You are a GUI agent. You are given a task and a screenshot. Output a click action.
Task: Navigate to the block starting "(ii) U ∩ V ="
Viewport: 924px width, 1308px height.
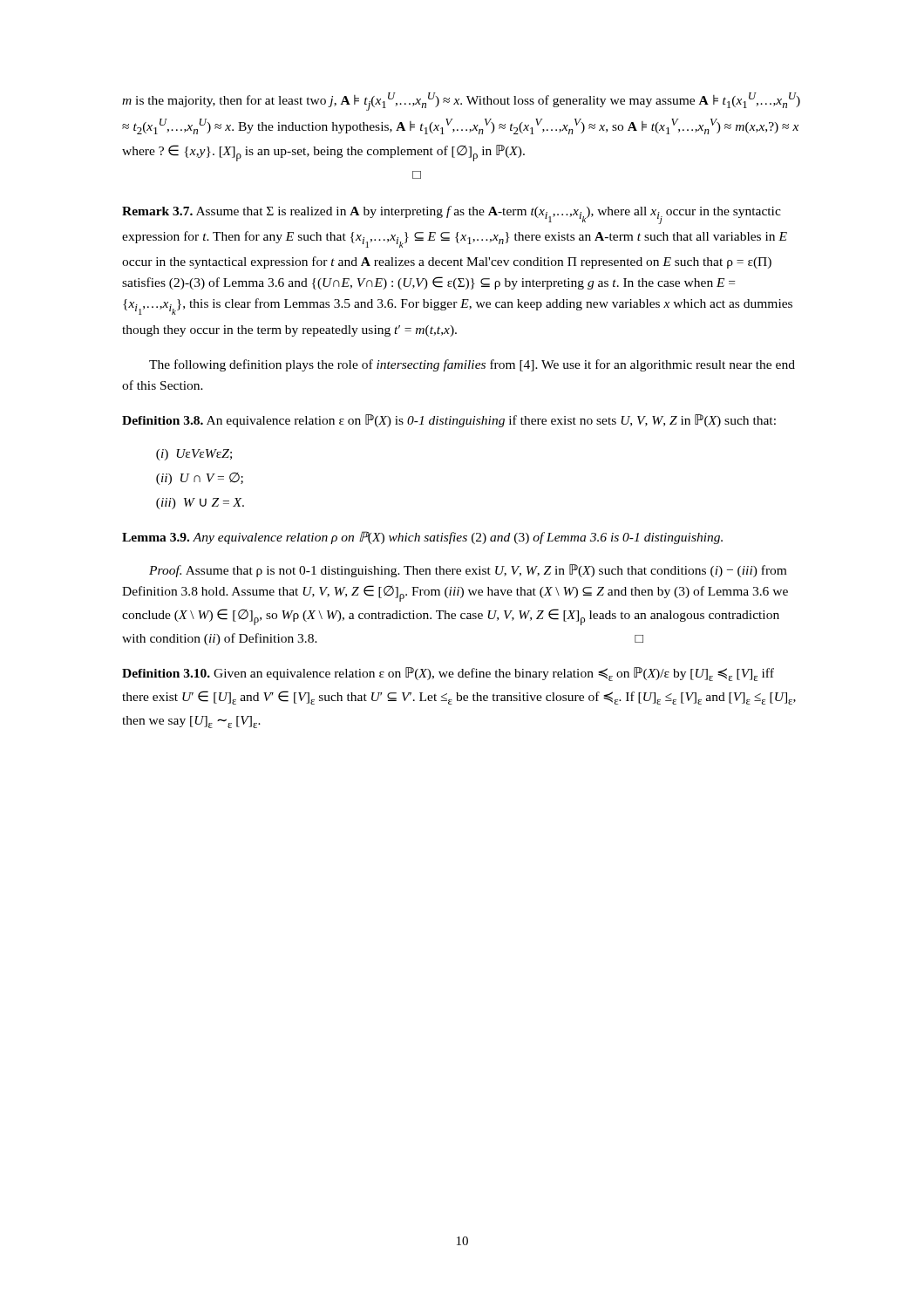click(x=200, y=477)
